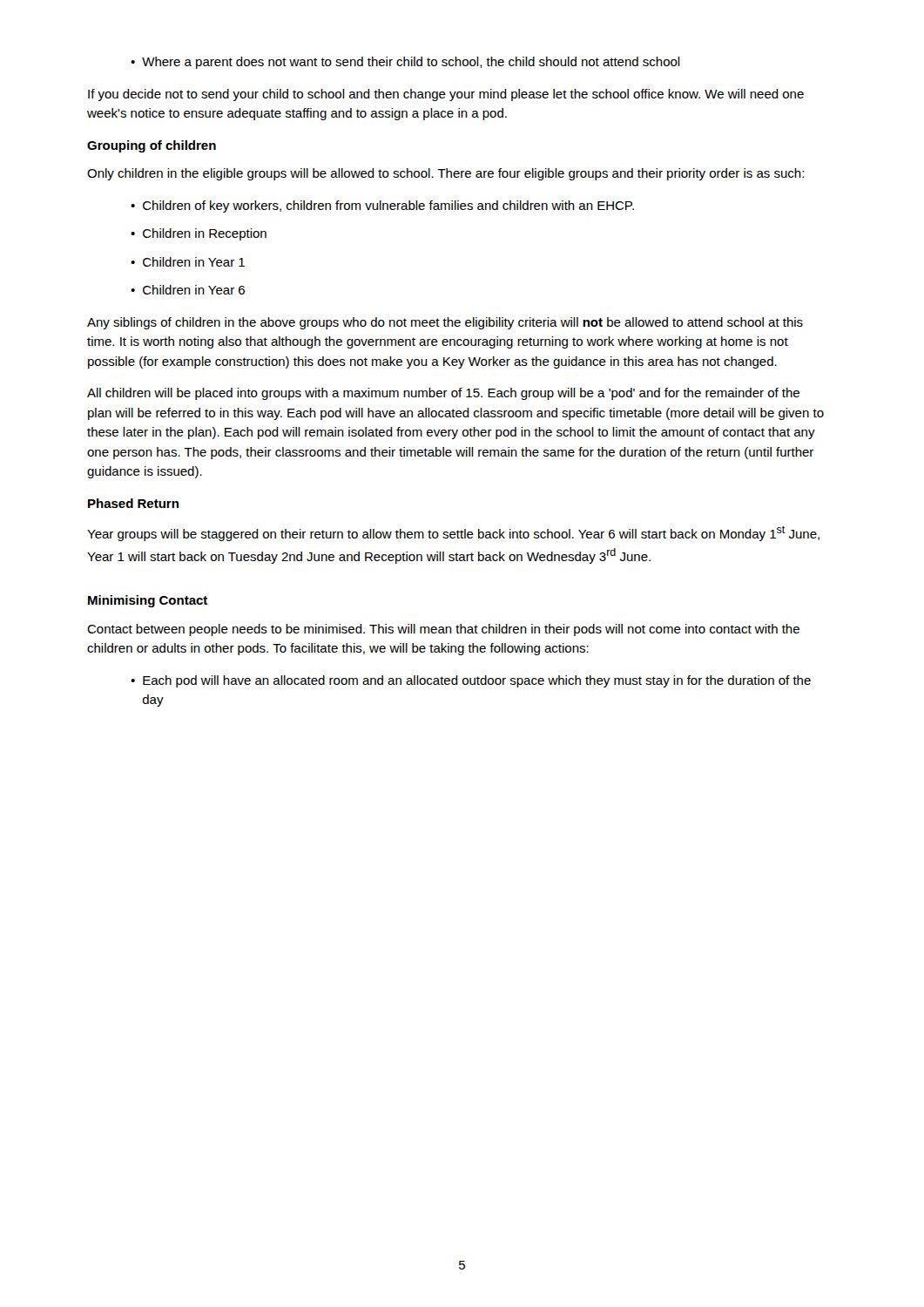Find the passage starting "If you decide not to send"

[x=446, y=103]
